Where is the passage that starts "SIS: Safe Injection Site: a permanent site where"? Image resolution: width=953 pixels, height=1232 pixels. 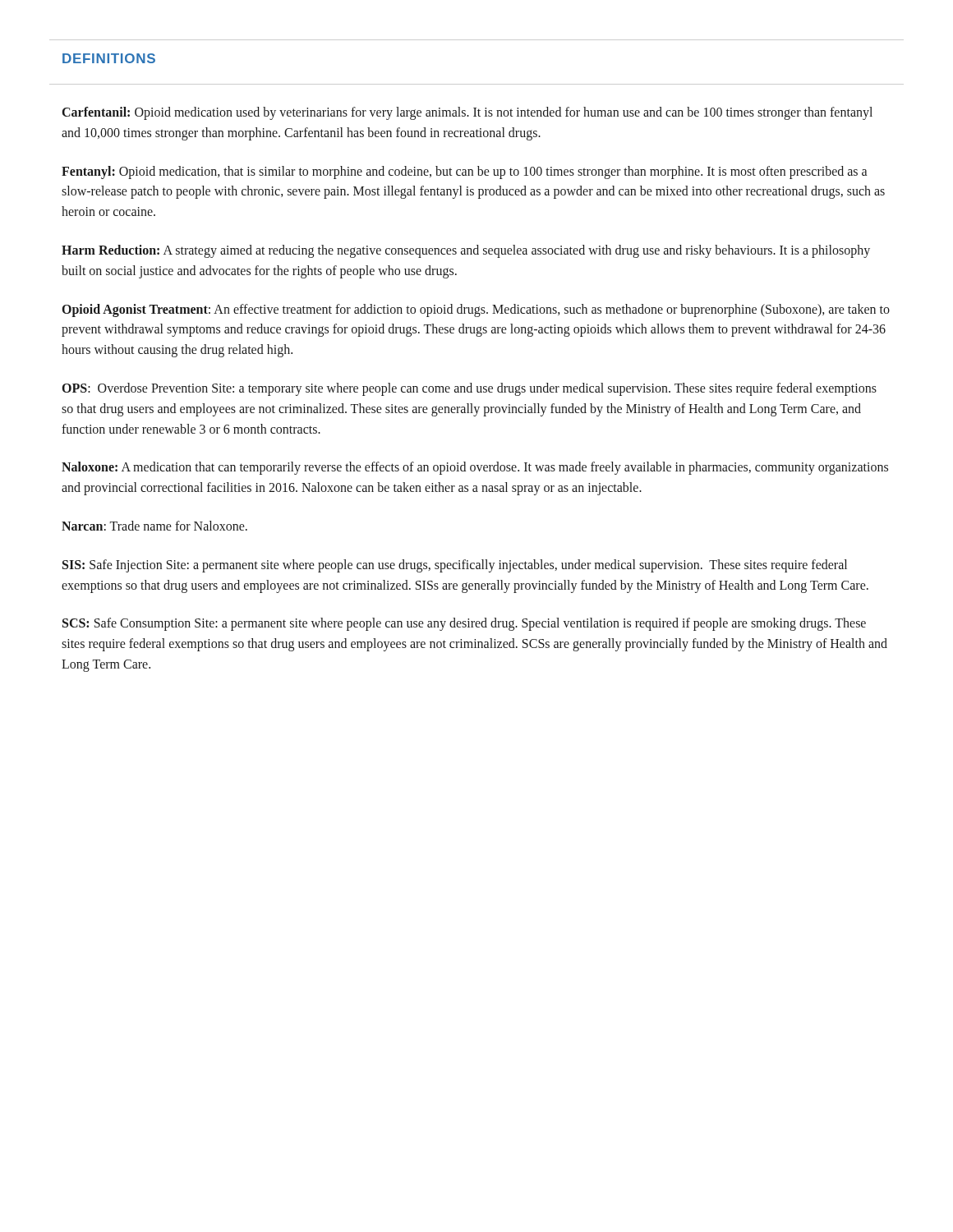[x=476, y=575]
